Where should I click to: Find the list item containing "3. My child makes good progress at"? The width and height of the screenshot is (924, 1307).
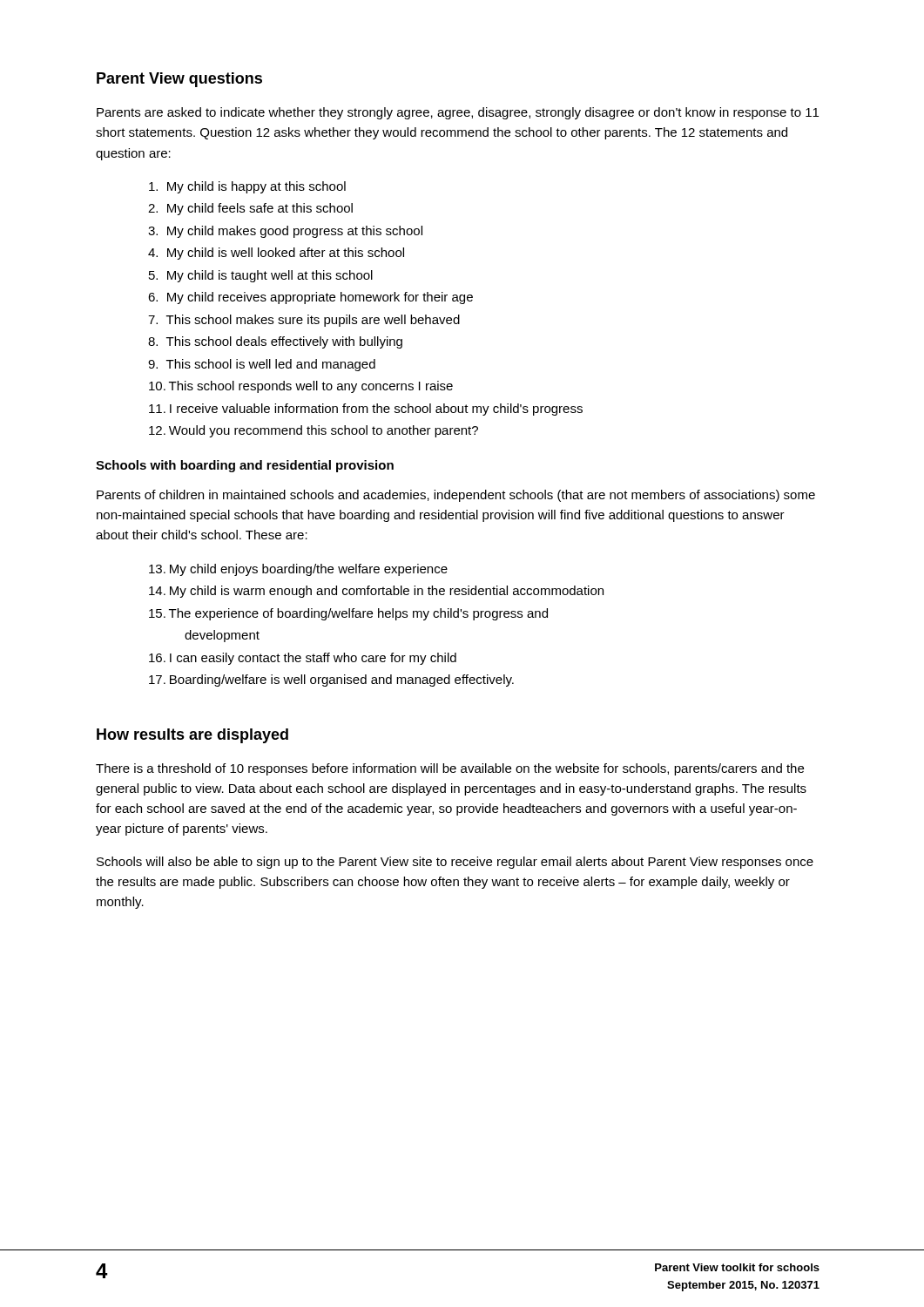point(286,230)
